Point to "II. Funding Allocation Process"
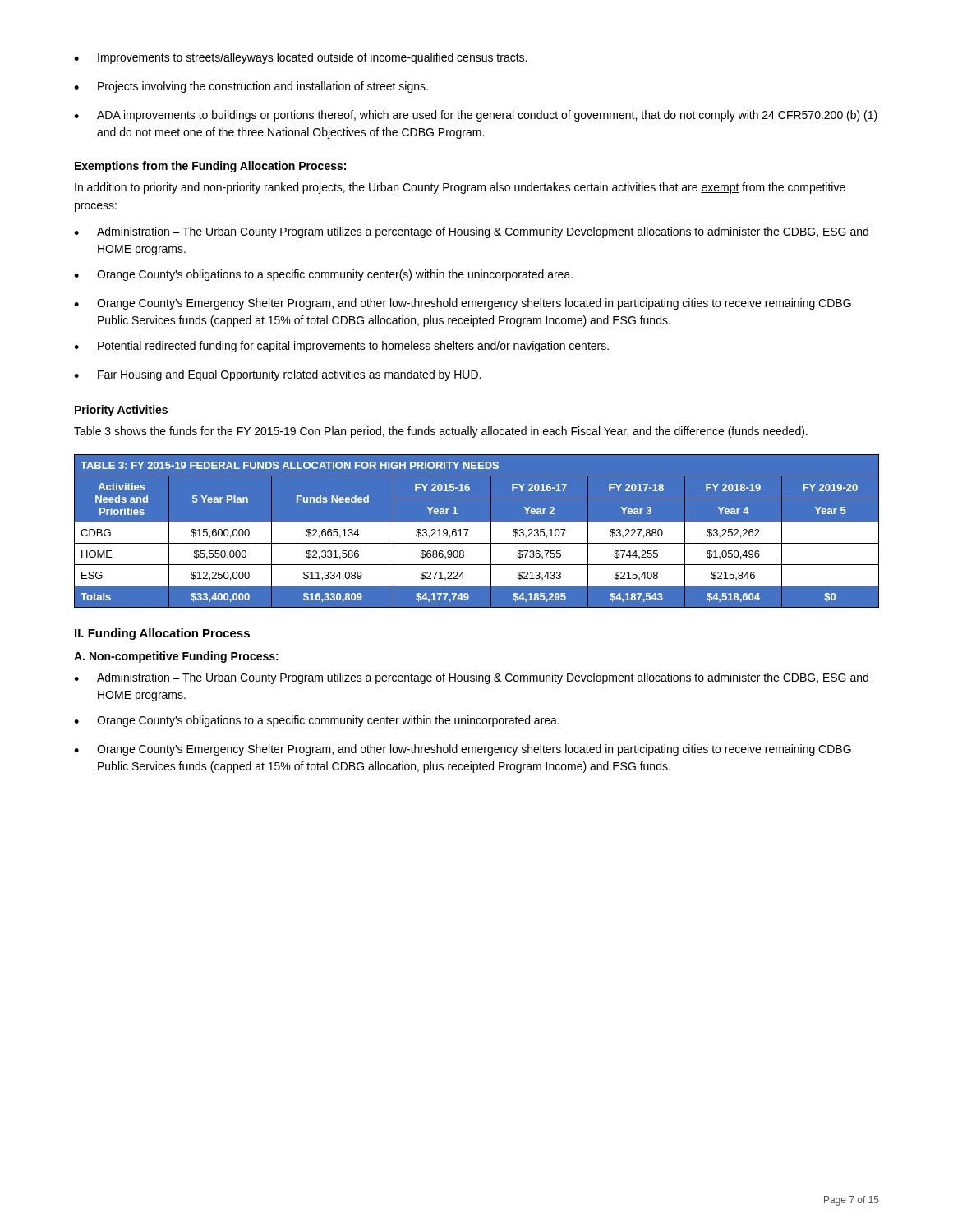 (162, 633)
